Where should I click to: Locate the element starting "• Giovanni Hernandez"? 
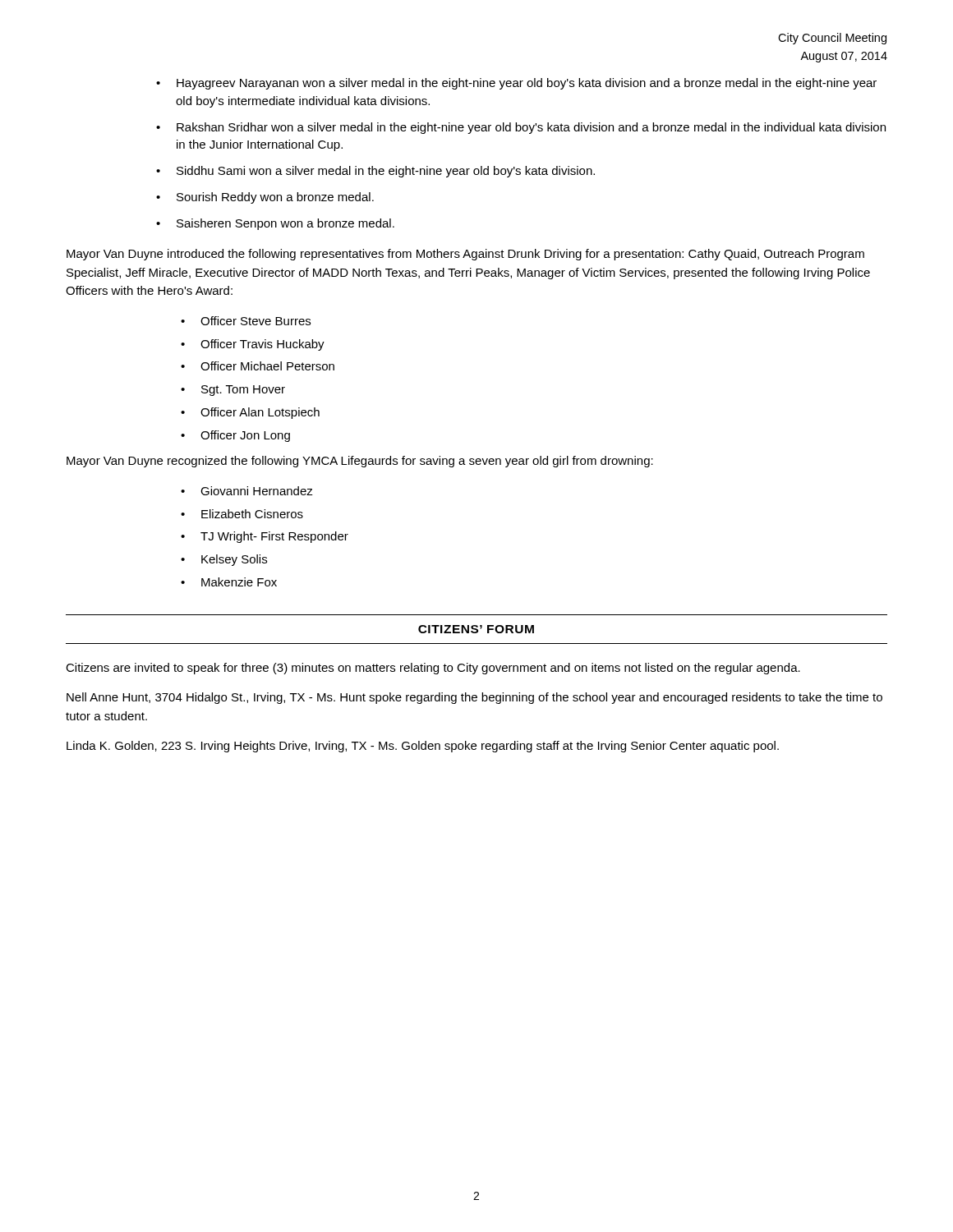tap(247, 491)
